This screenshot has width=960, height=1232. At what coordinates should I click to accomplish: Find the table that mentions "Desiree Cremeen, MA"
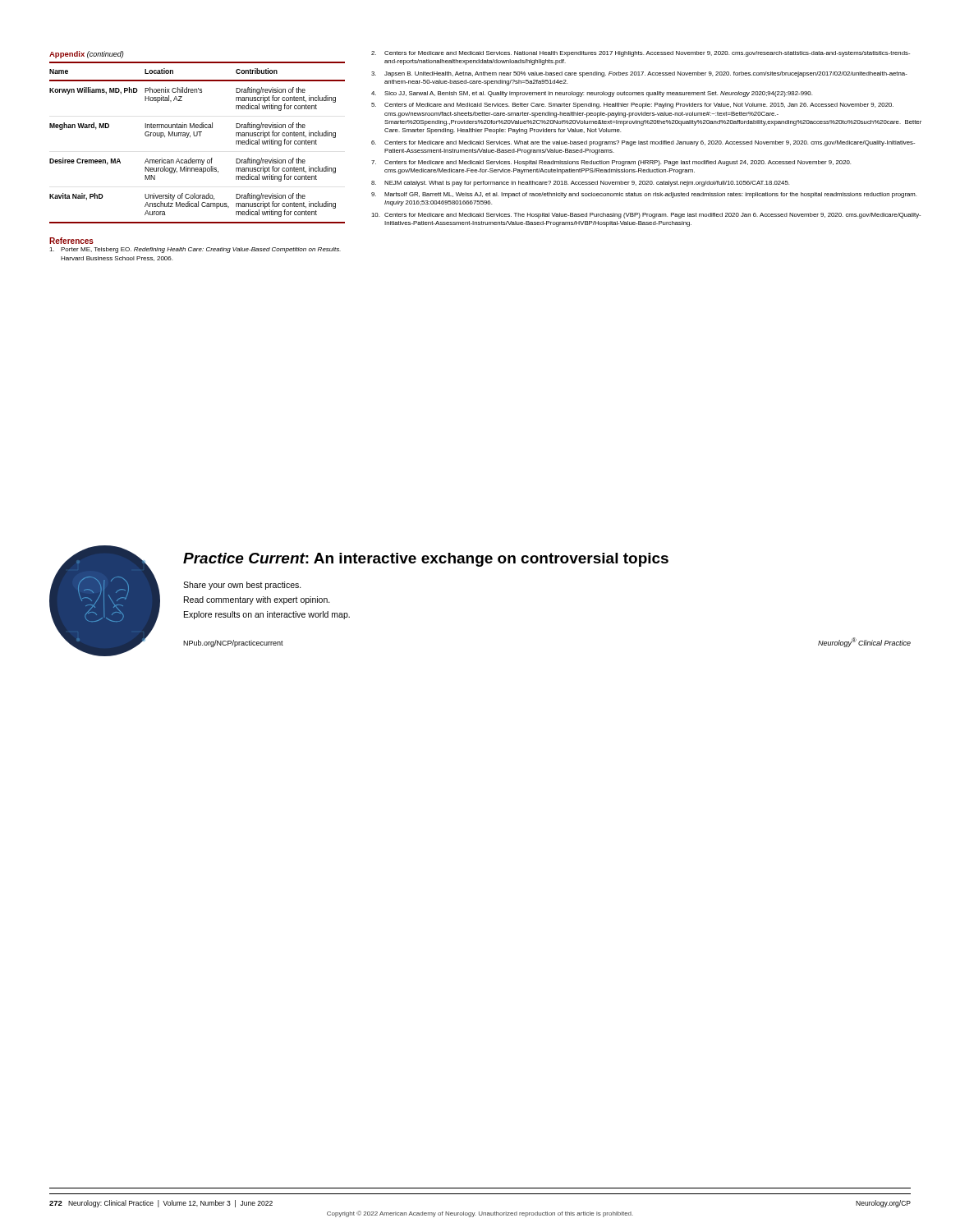click(x=197, y=142)
